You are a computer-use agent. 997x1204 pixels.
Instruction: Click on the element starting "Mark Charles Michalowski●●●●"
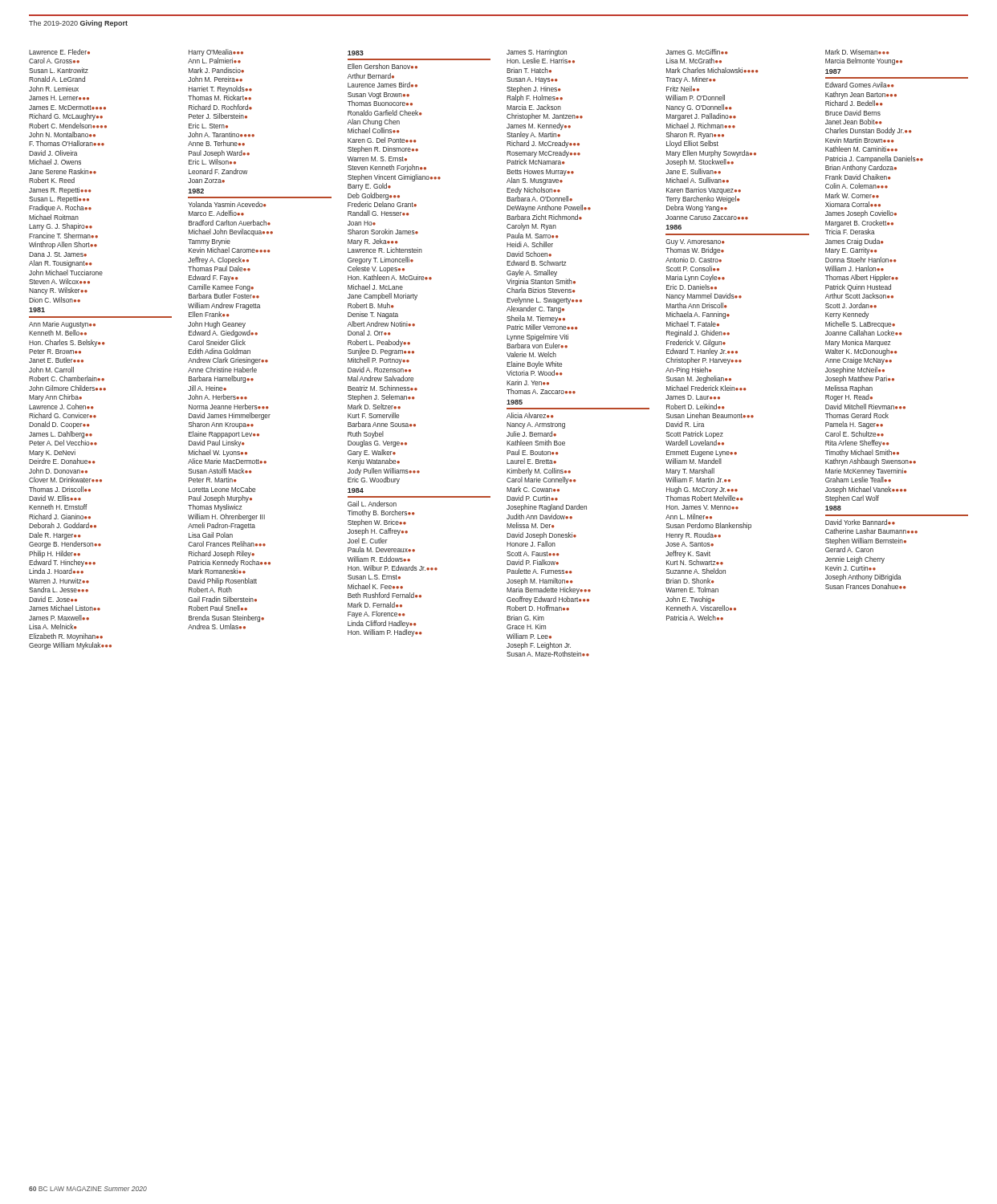click(x=737, y=71)
